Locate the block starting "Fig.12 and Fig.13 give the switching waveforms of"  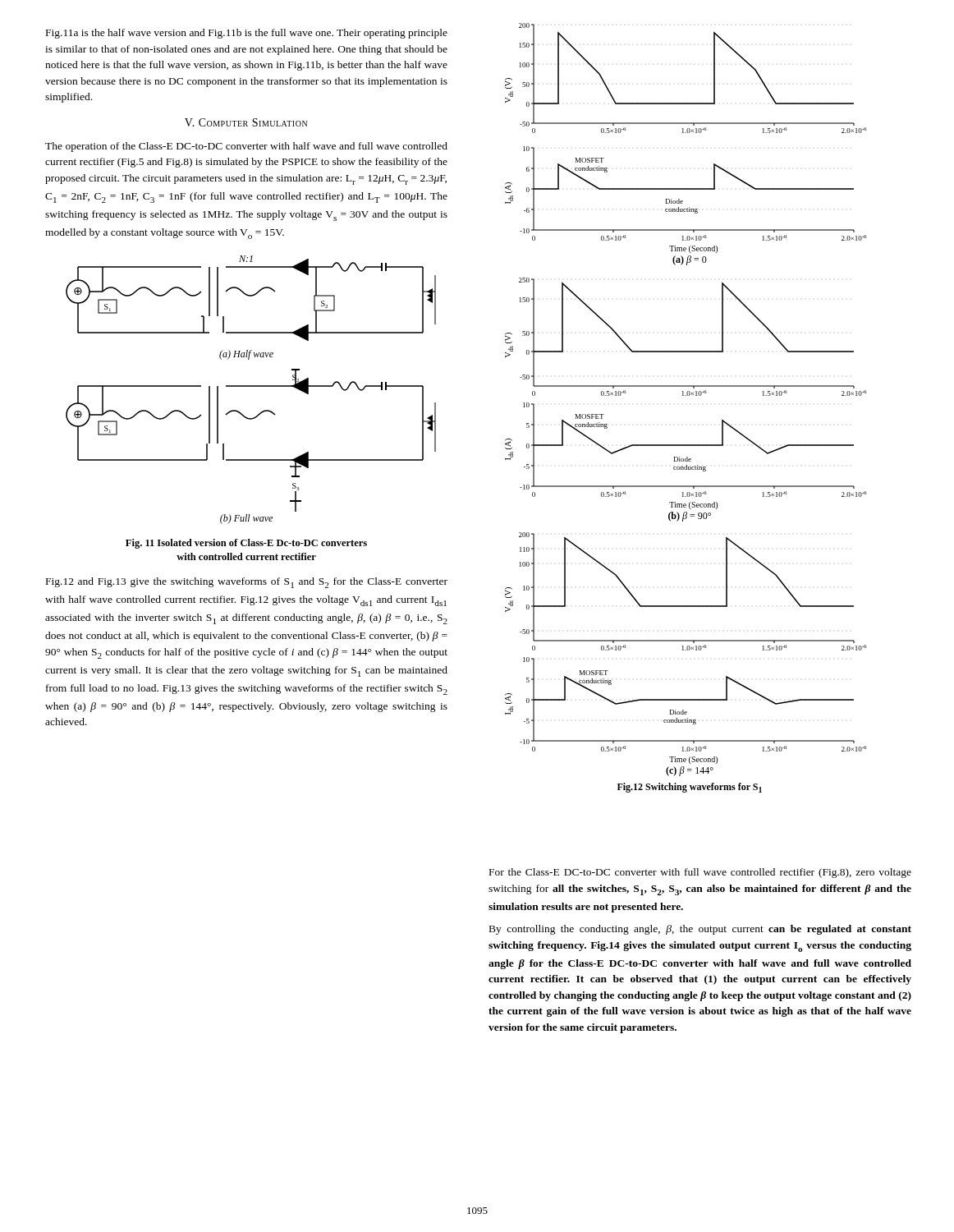coord(246,651)
